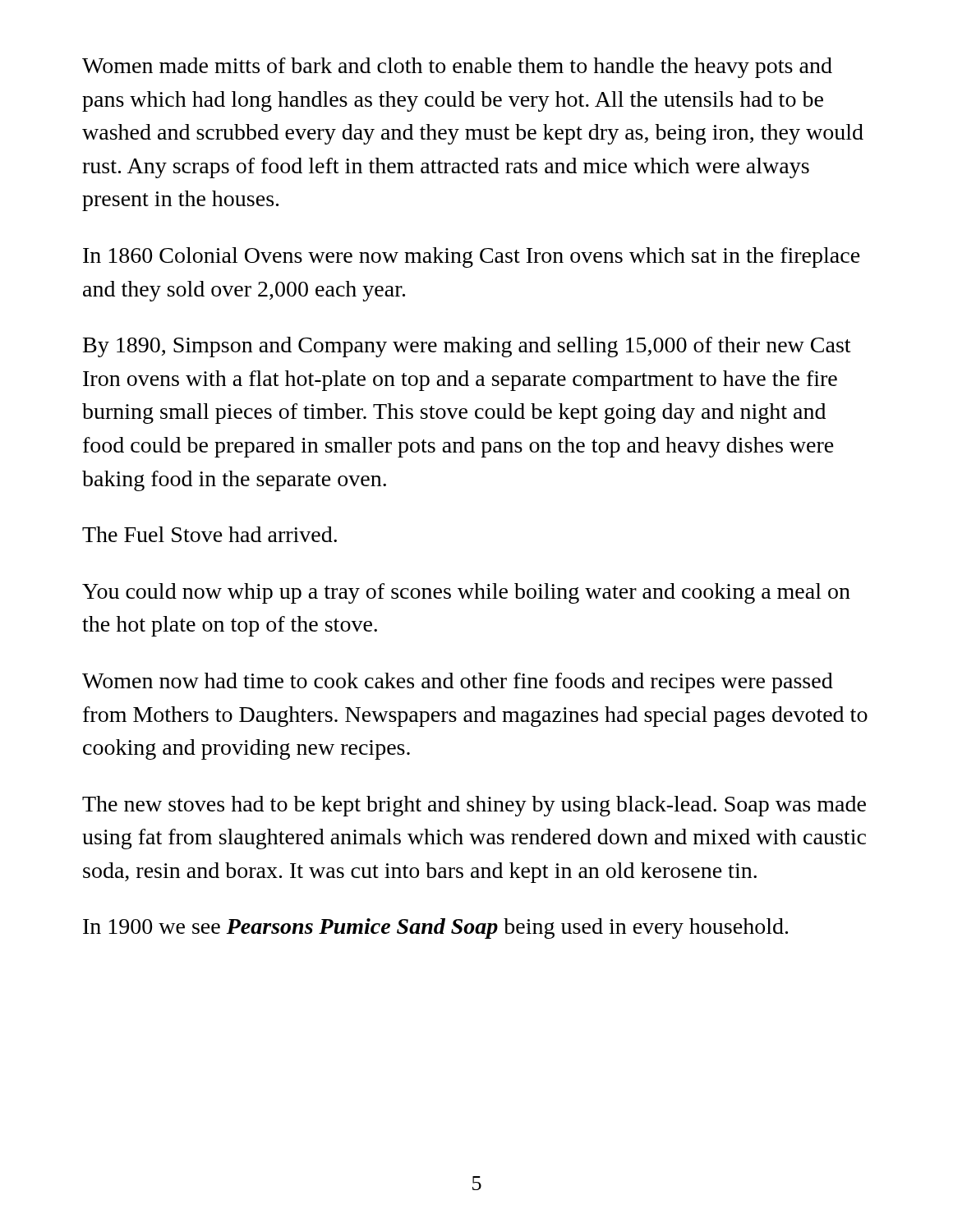Find the text block that says "The Fuel Stove had"
The height and width of the screenshot is (1232, 953).
[210, 534]
